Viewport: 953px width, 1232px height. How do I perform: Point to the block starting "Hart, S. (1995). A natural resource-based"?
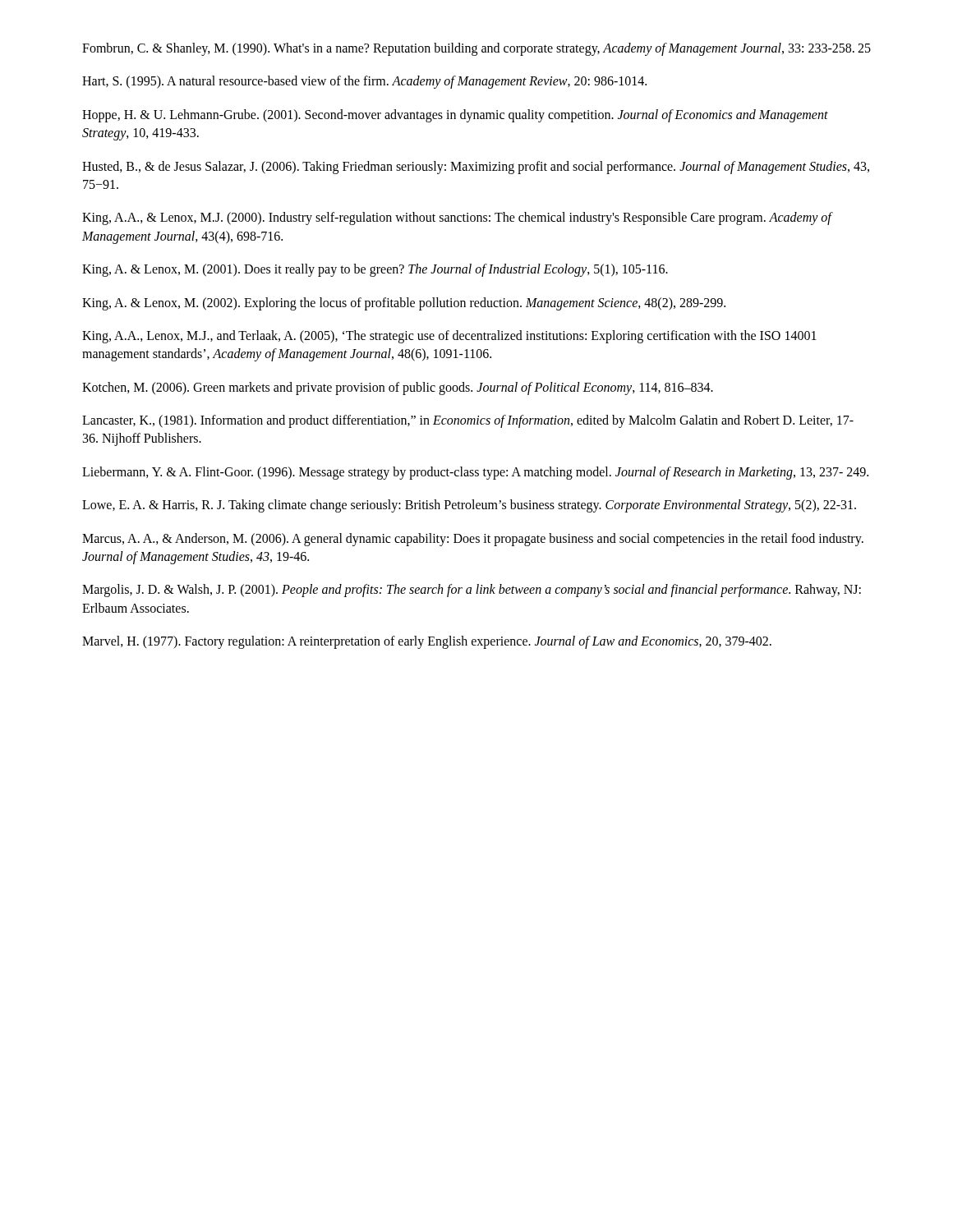pyautogui.click(x=476, y=82)
